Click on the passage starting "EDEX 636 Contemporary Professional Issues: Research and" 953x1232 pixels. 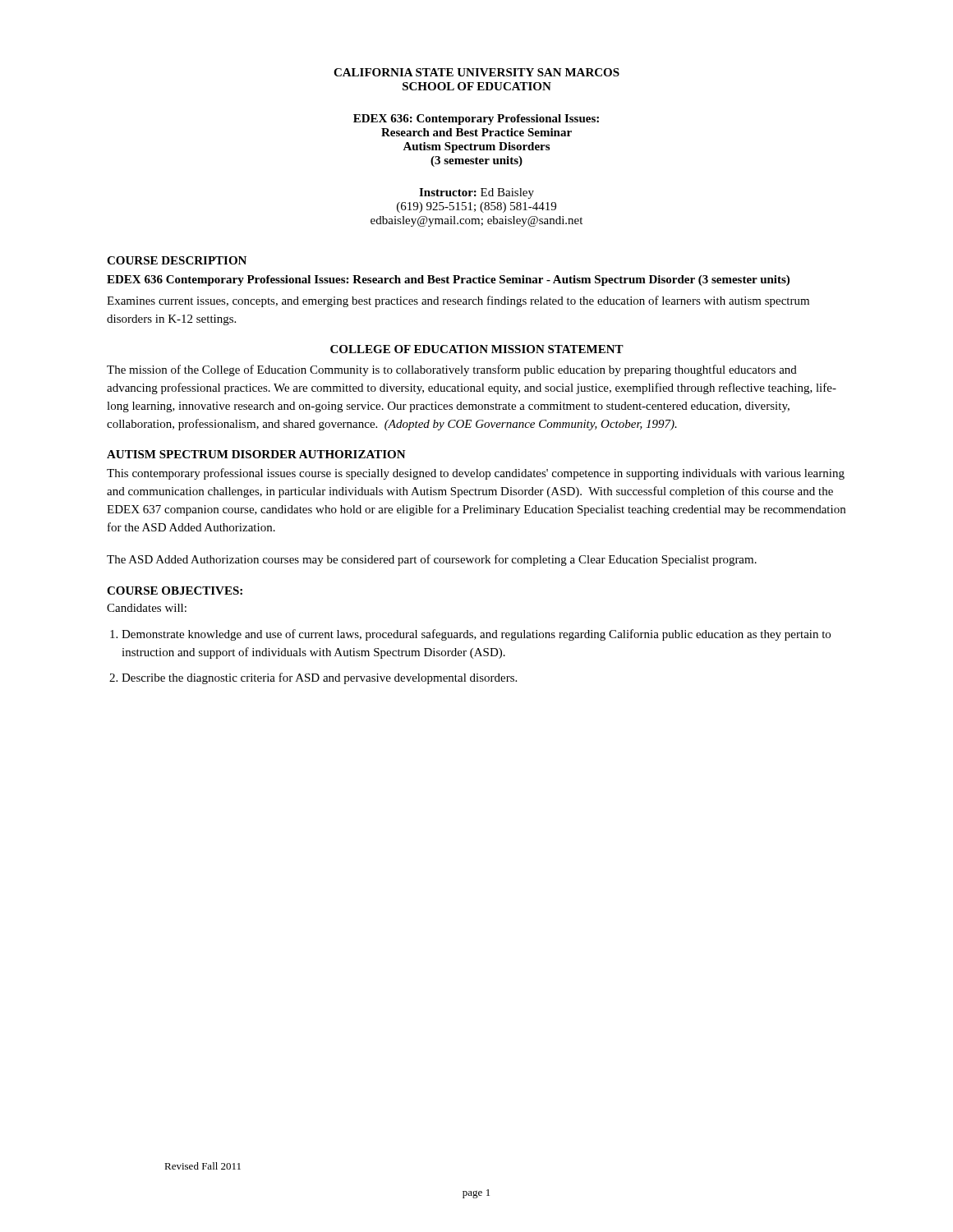point(476,299)
